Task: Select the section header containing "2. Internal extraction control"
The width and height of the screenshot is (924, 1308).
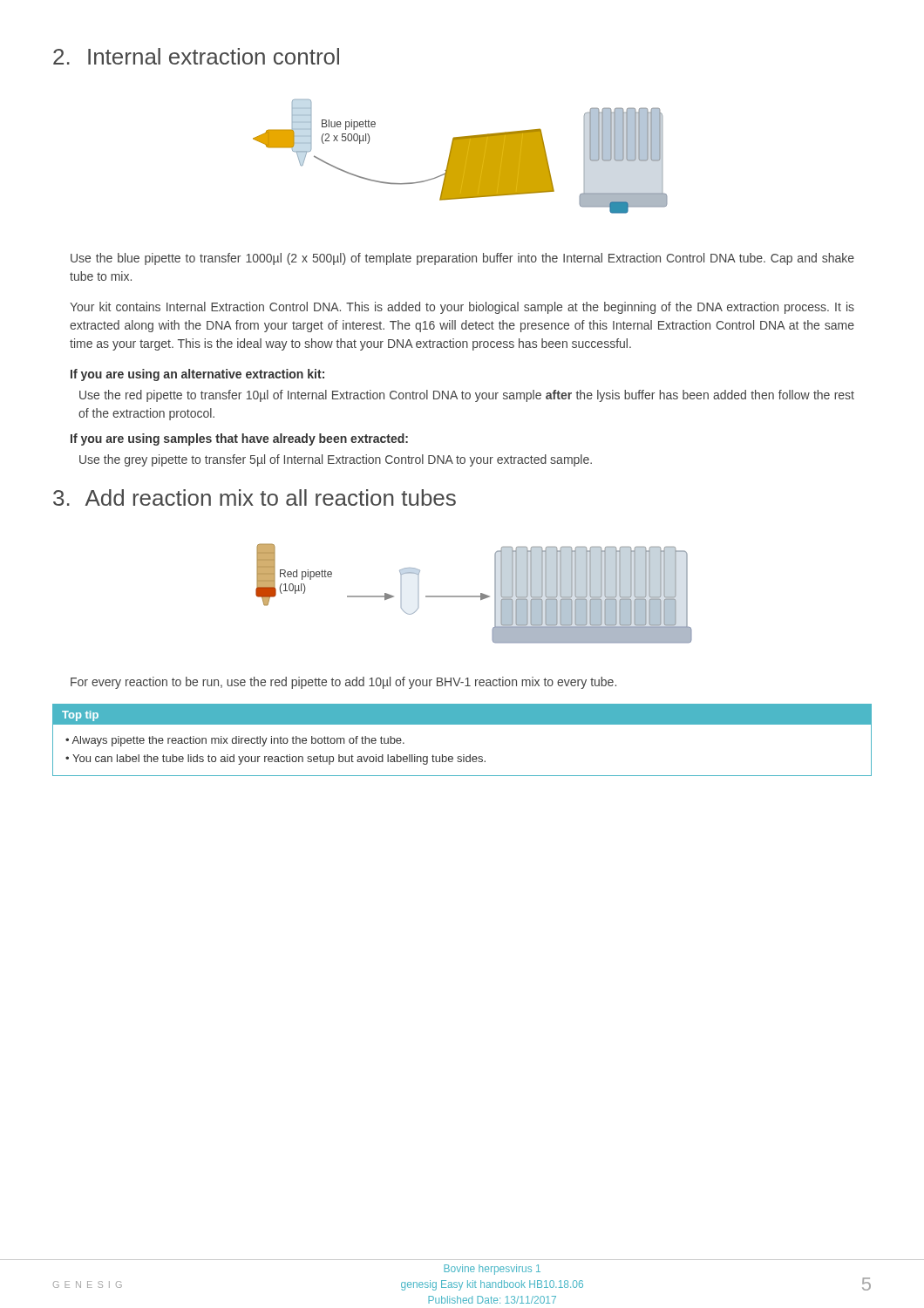Action: click(x=196, y=56)
